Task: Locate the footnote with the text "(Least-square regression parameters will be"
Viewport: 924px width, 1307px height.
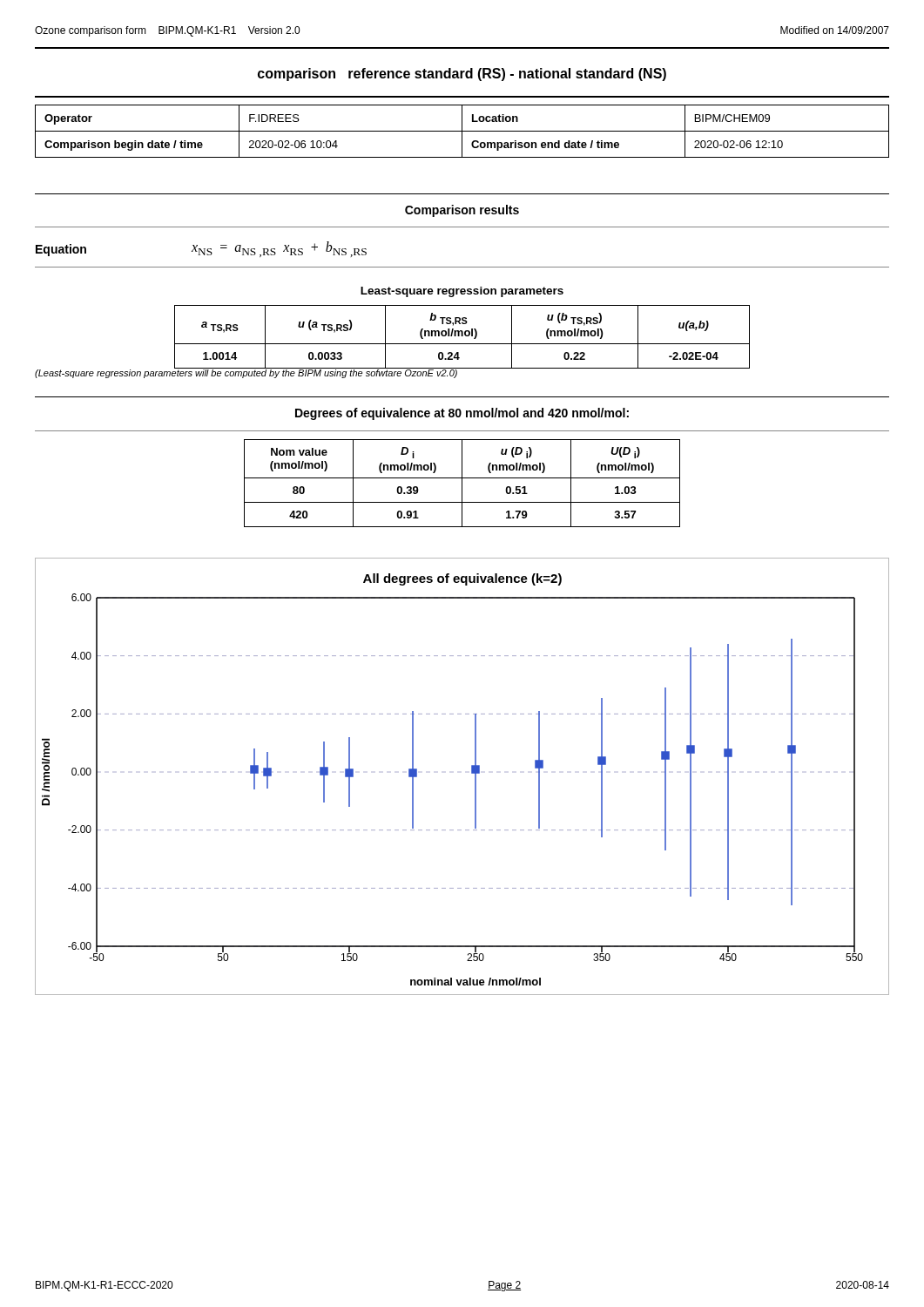Action: [246, 373]
